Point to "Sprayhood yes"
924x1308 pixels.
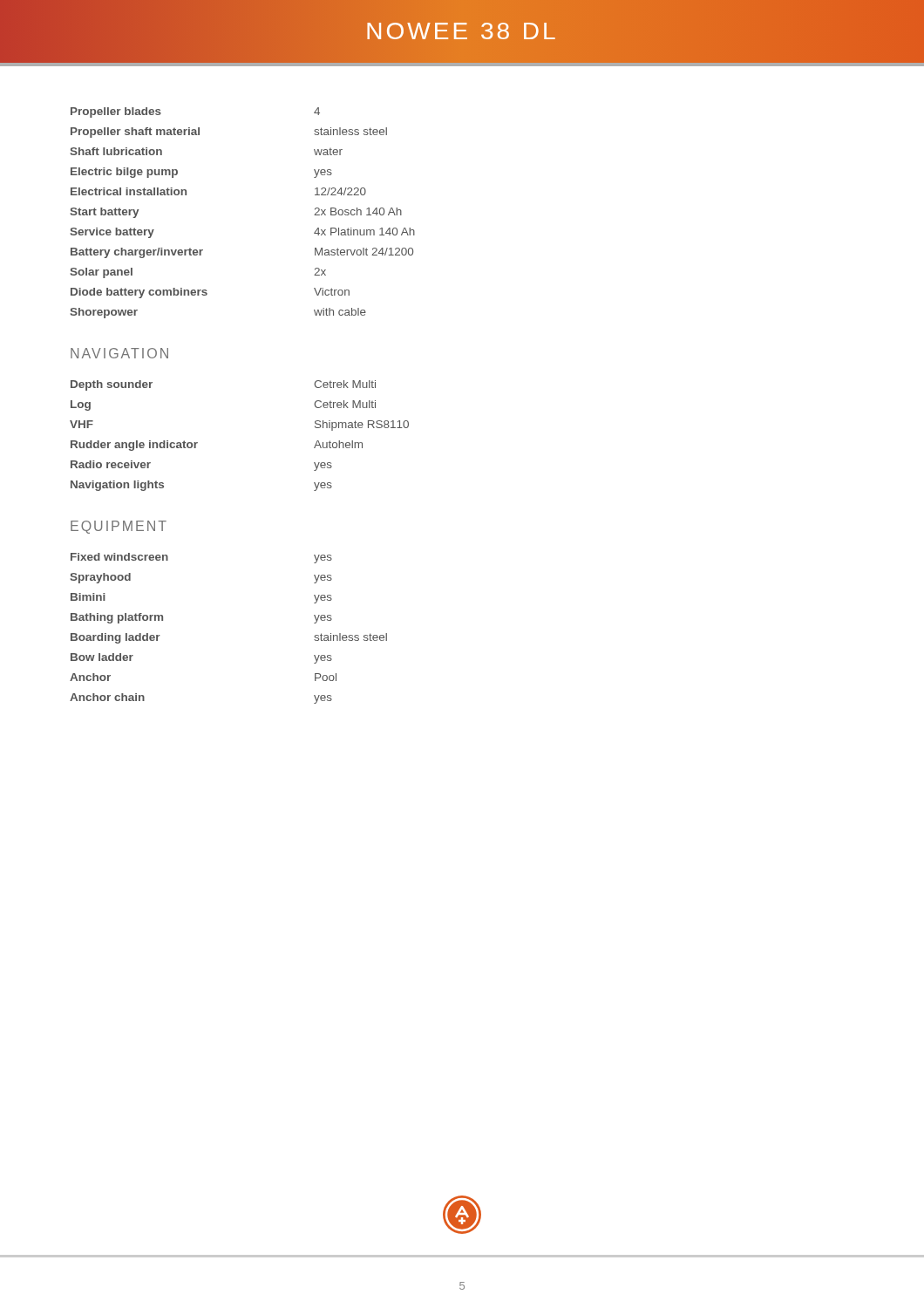(105, 578)
